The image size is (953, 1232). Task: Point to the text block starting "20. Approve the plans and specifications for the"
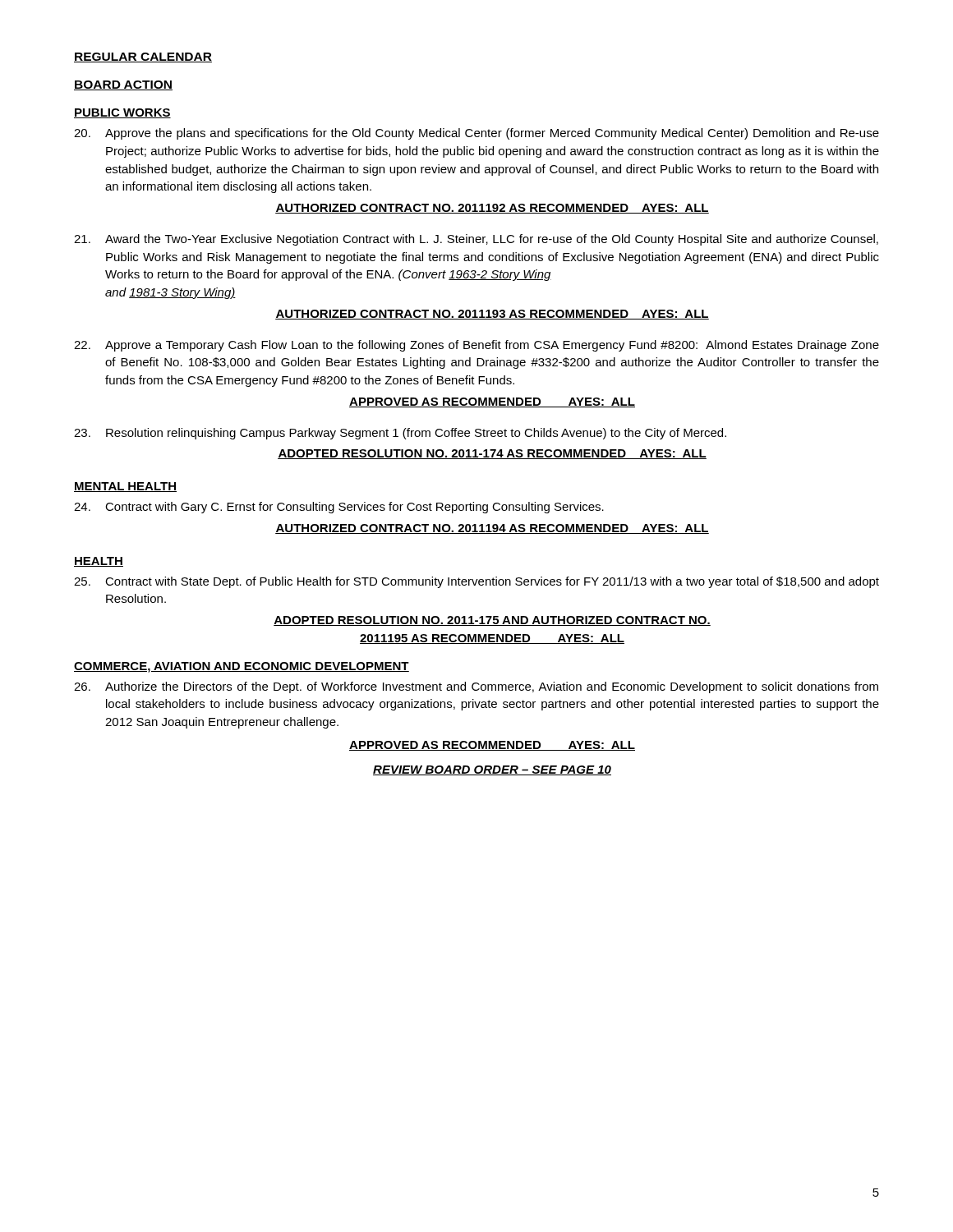[476, 174]
